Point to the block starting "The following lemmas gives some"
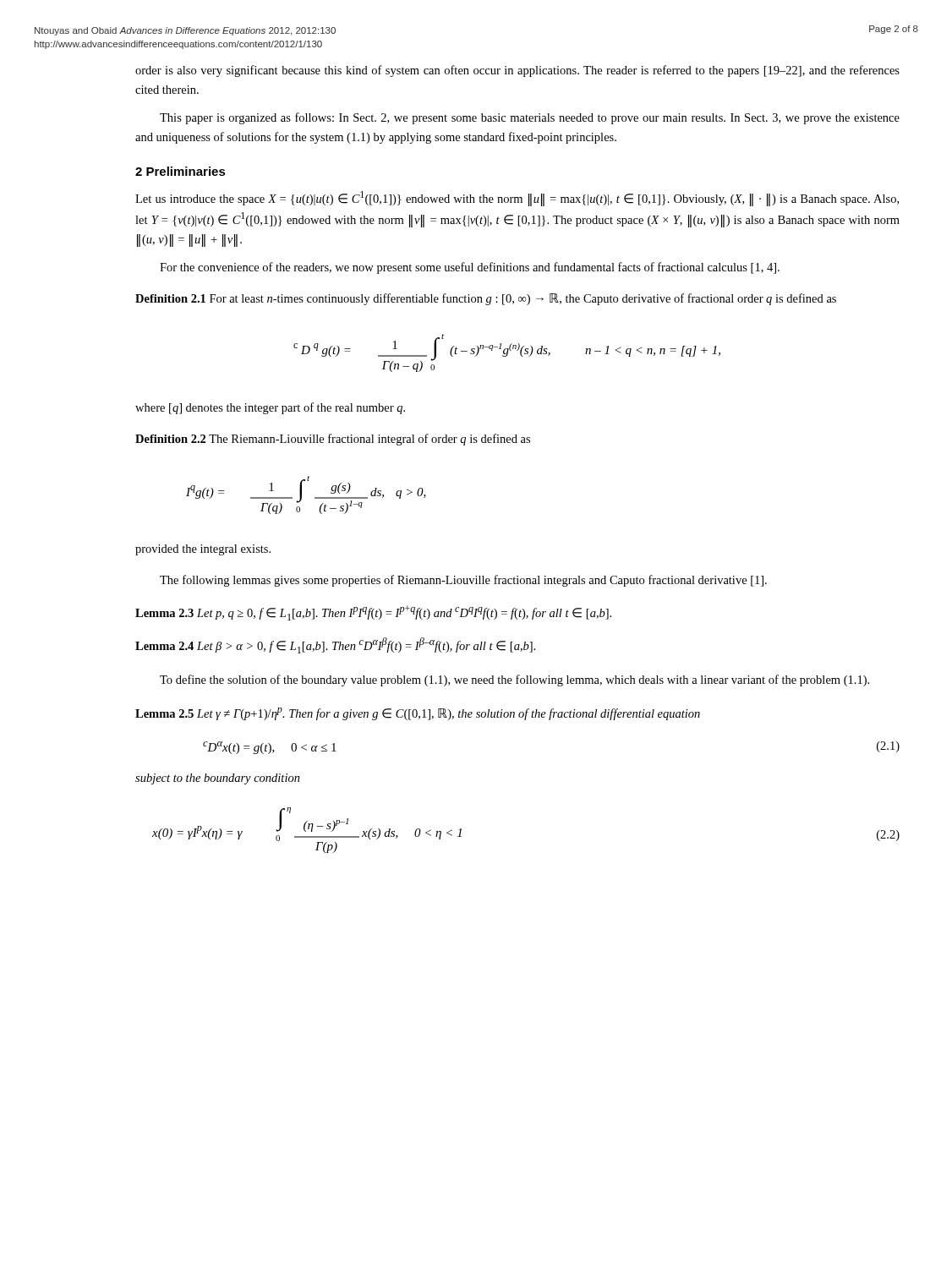This screenshot has height=1268, width=952. (x=464, y=580)
